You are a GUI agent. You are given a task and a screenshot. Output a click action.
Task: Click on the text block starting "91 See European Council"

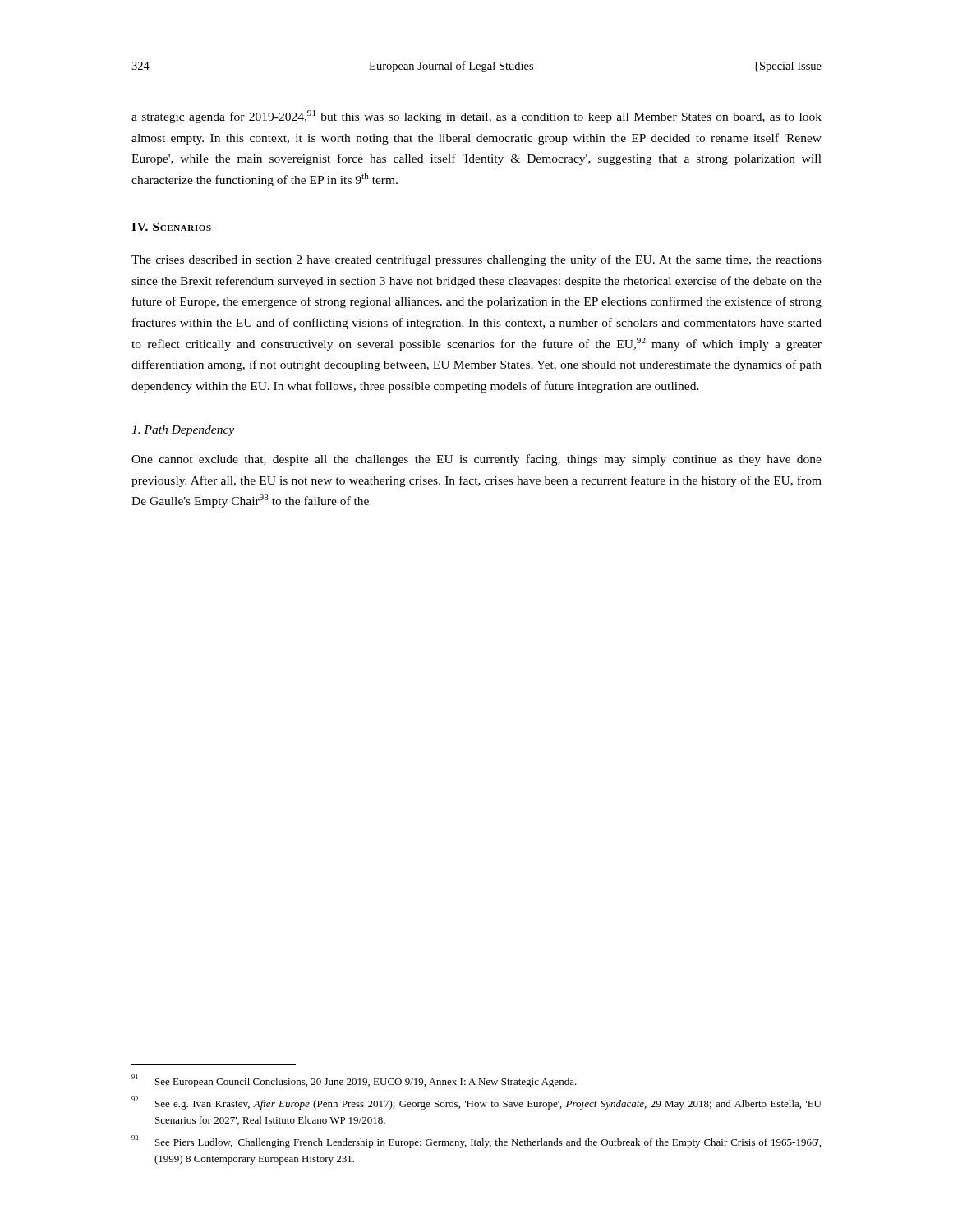476,1081
